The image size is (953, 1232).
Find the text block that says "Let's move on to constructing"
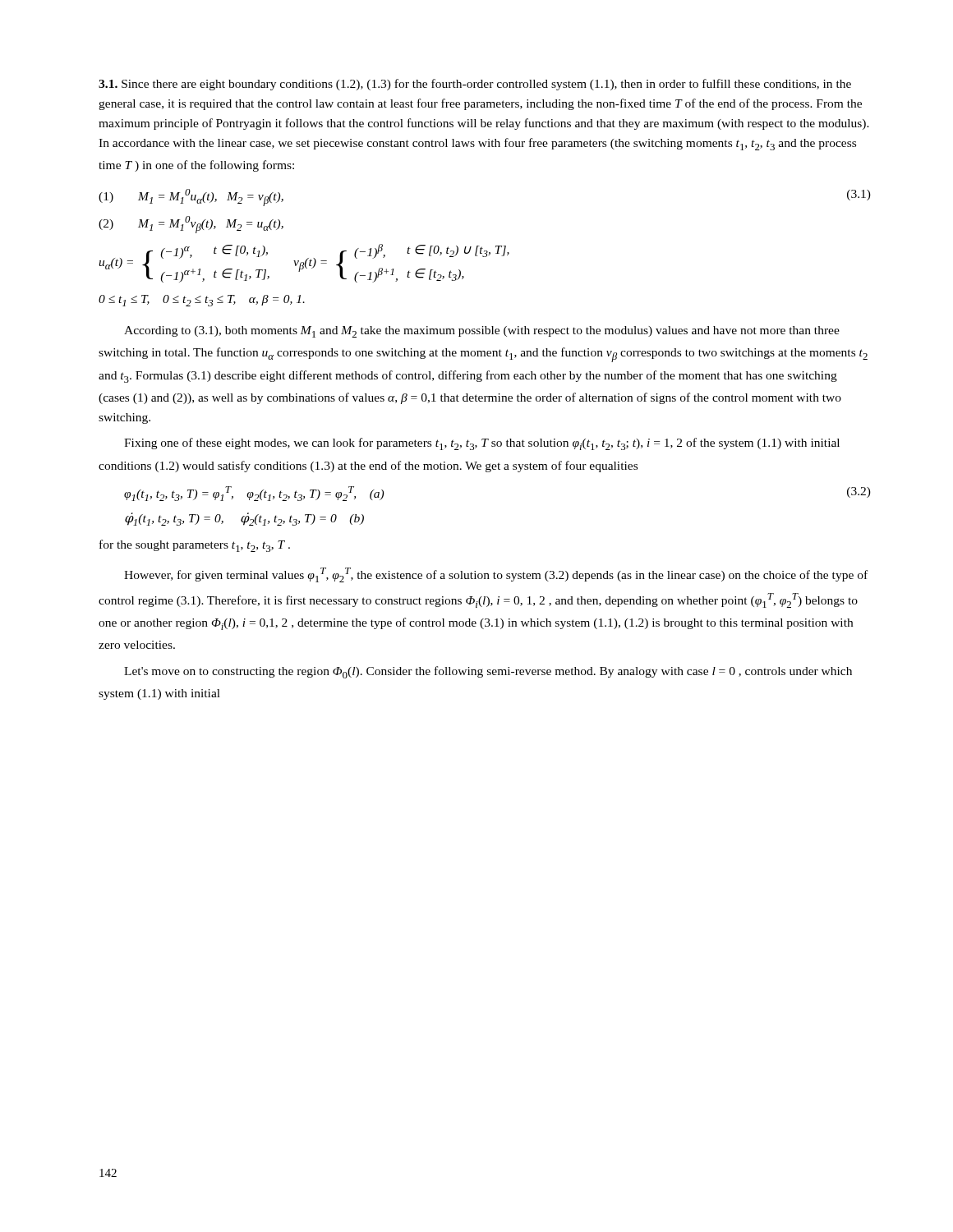(475, 682)
